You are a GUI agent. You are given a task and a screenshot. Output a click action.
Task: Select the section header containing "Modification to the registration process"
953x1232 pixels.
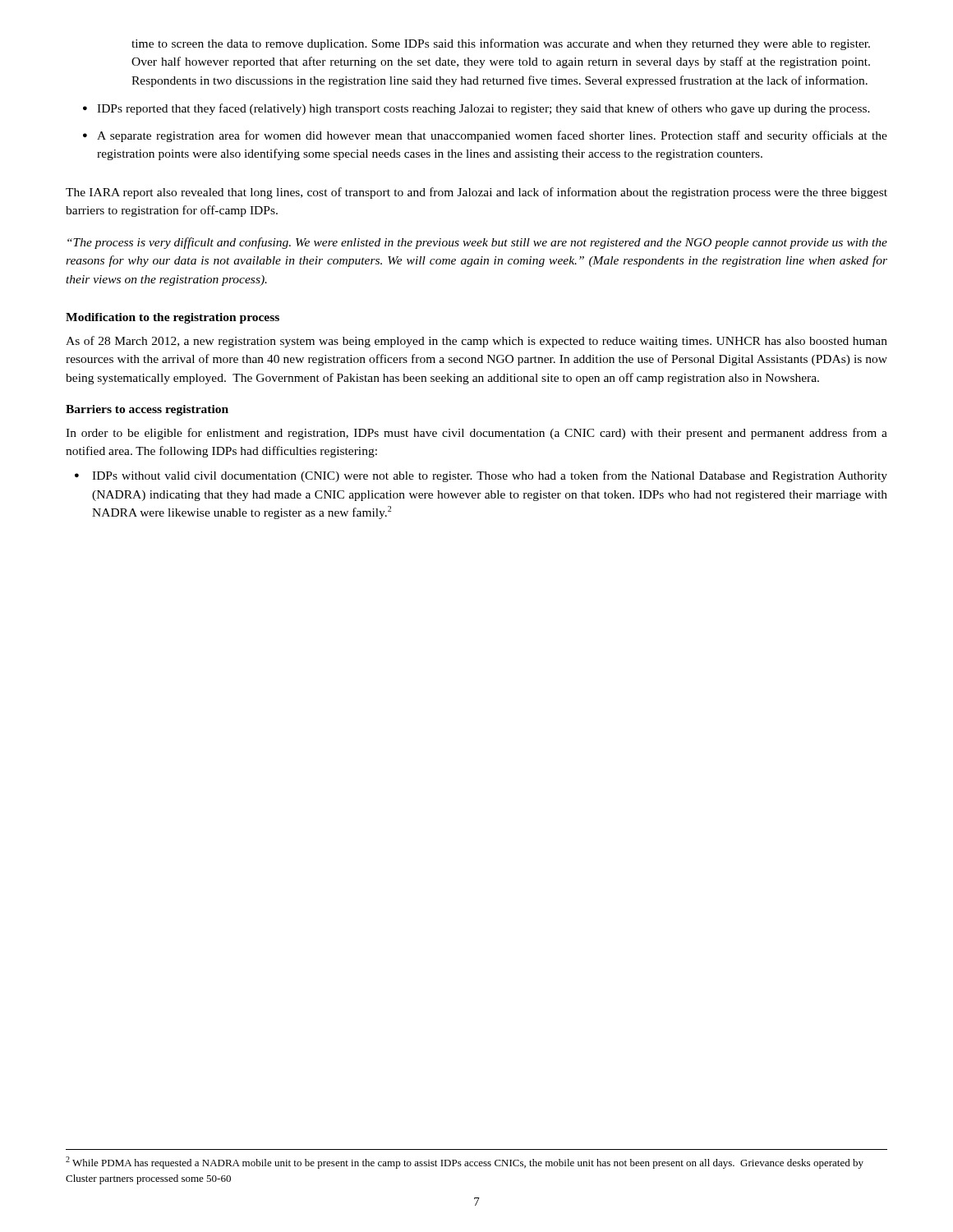(173, 317)
